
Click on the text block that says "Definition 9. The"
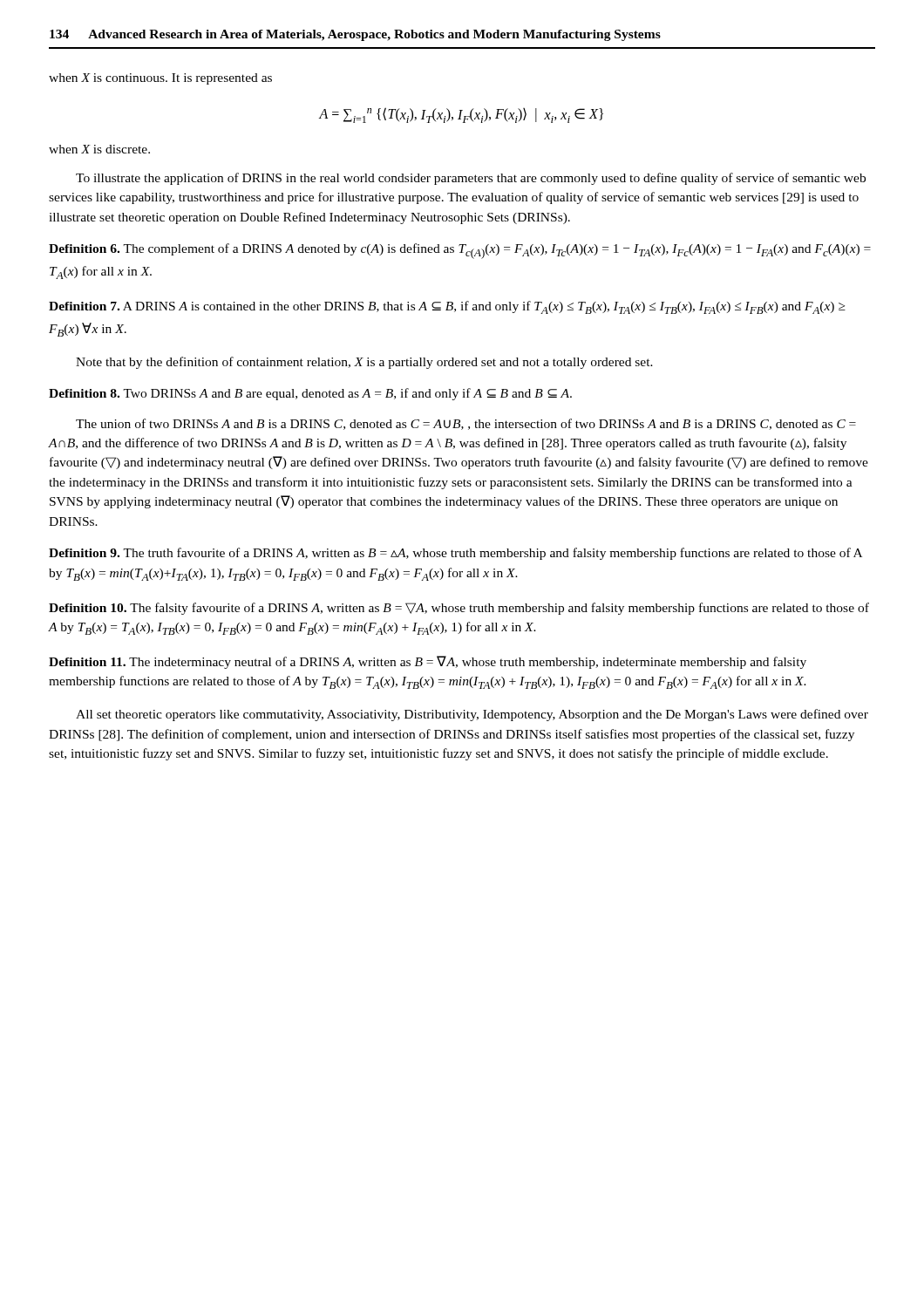[x=455, y=564]
